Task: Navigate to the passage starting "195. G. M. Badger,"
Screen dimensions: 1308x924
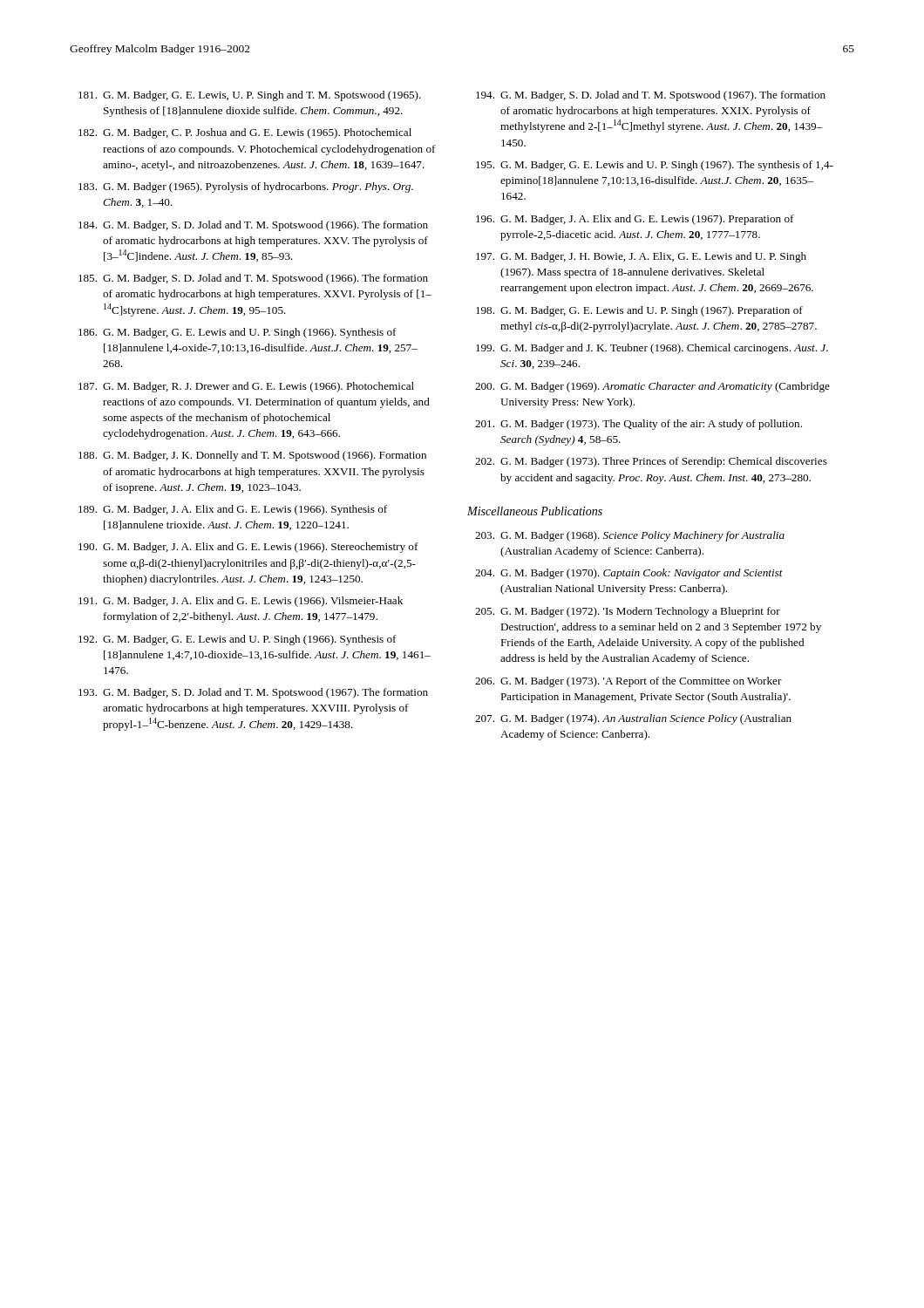Action: (650, 181)
